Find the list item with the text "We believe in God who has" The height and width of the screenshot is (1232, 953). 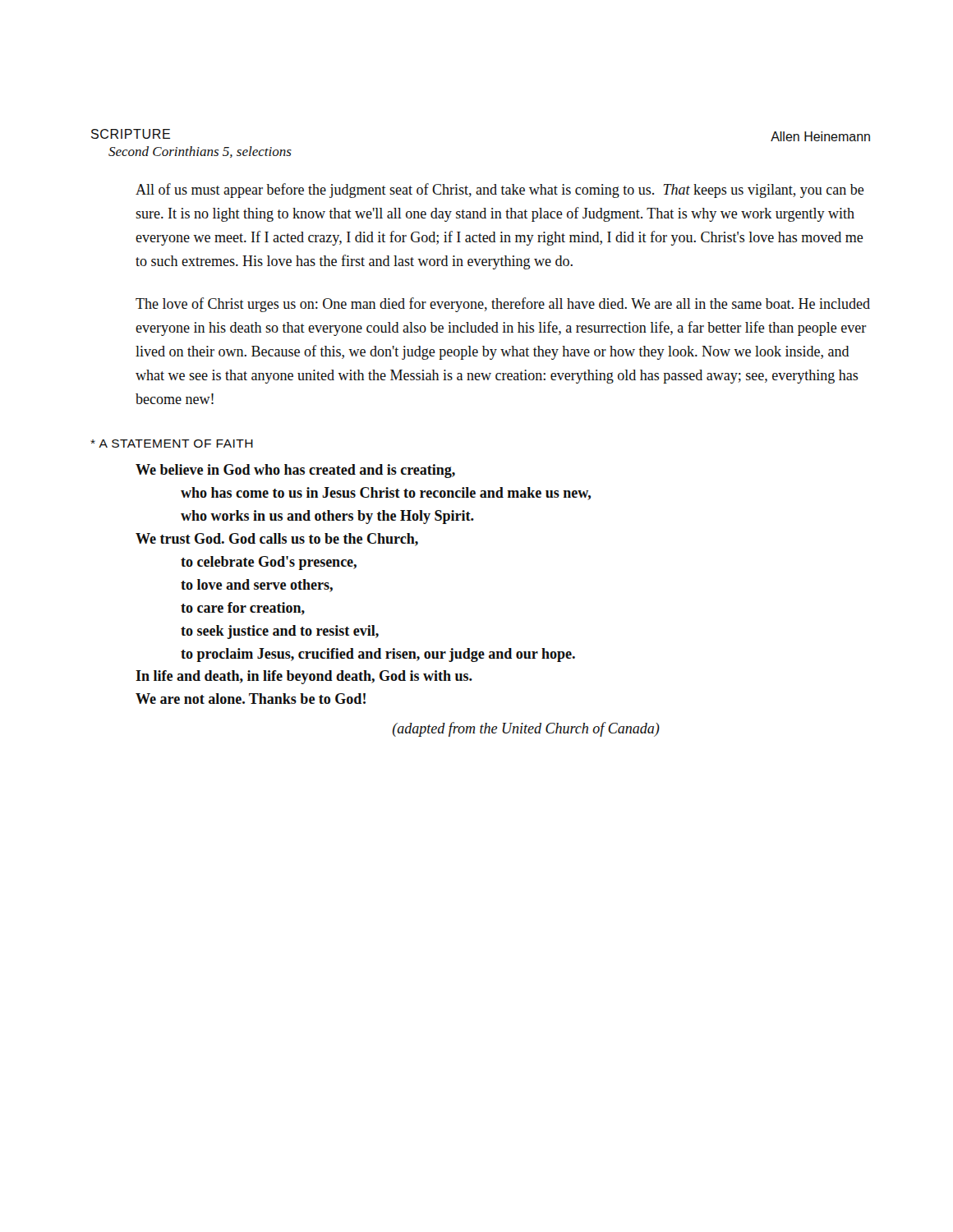click(295, 471)
